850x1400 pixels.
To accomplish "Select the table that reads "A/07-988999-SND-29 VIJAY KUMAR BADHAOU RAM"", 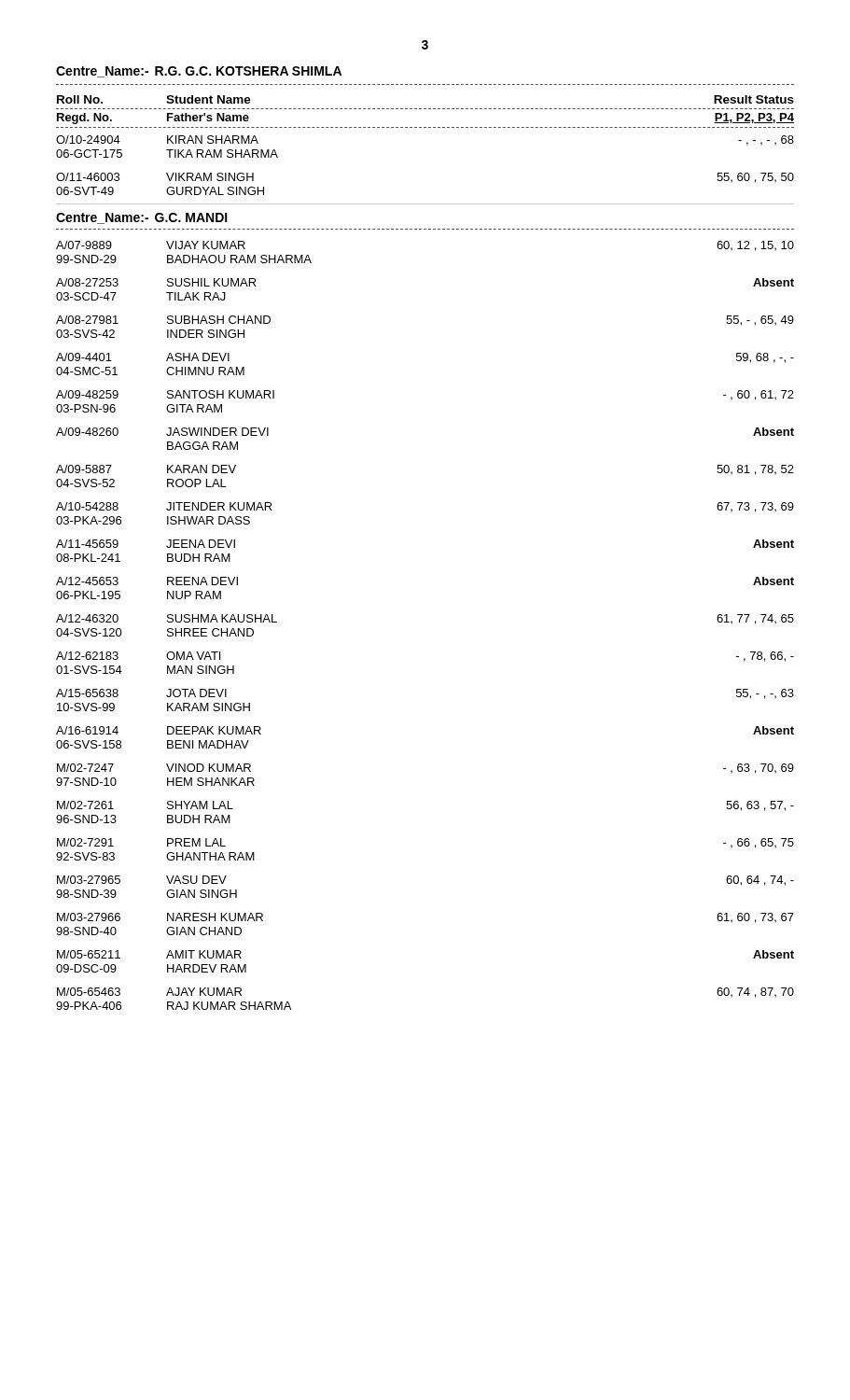I will [425, 625].
